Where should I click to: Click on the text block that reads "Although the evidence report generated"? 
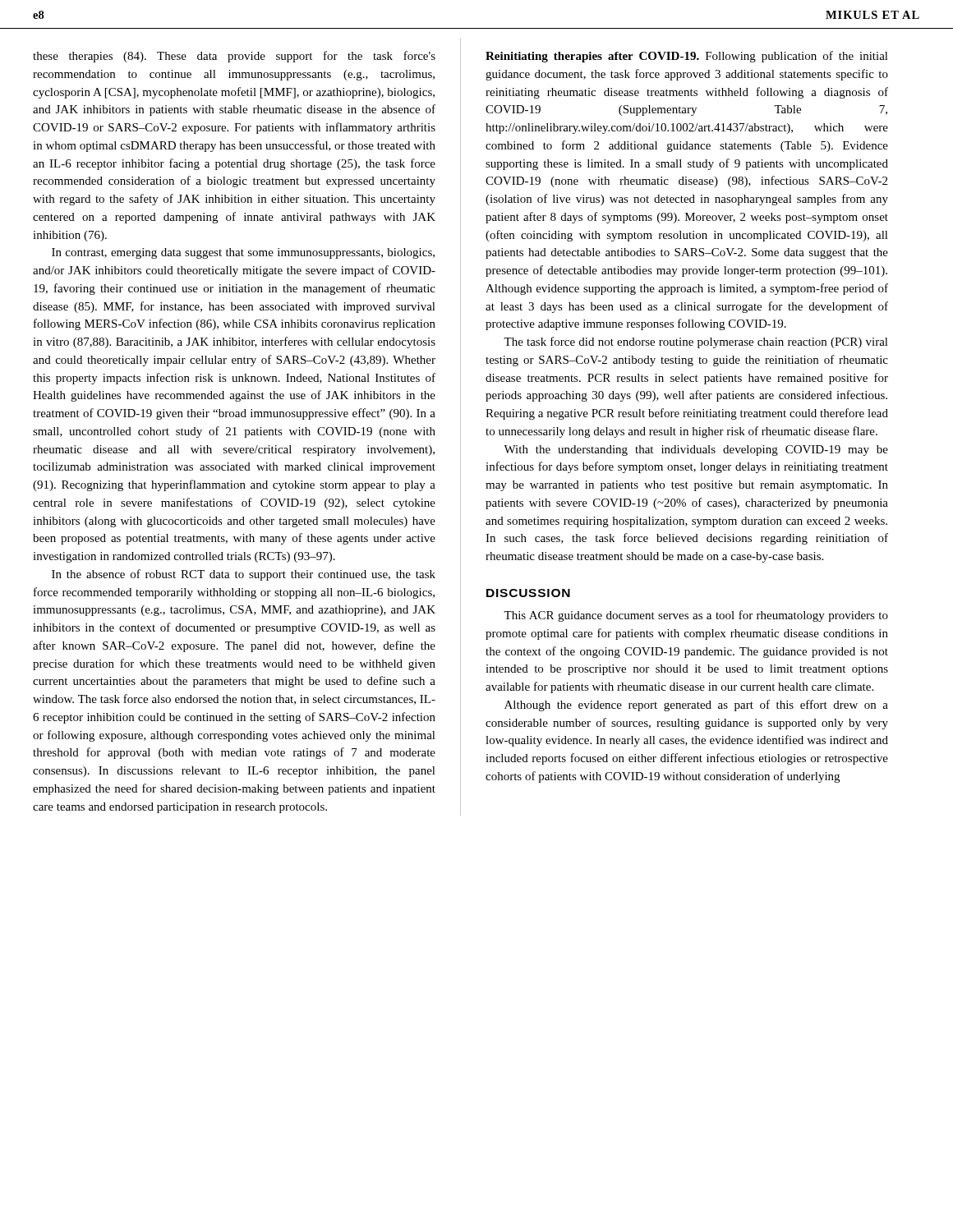[x=687, y=741]
